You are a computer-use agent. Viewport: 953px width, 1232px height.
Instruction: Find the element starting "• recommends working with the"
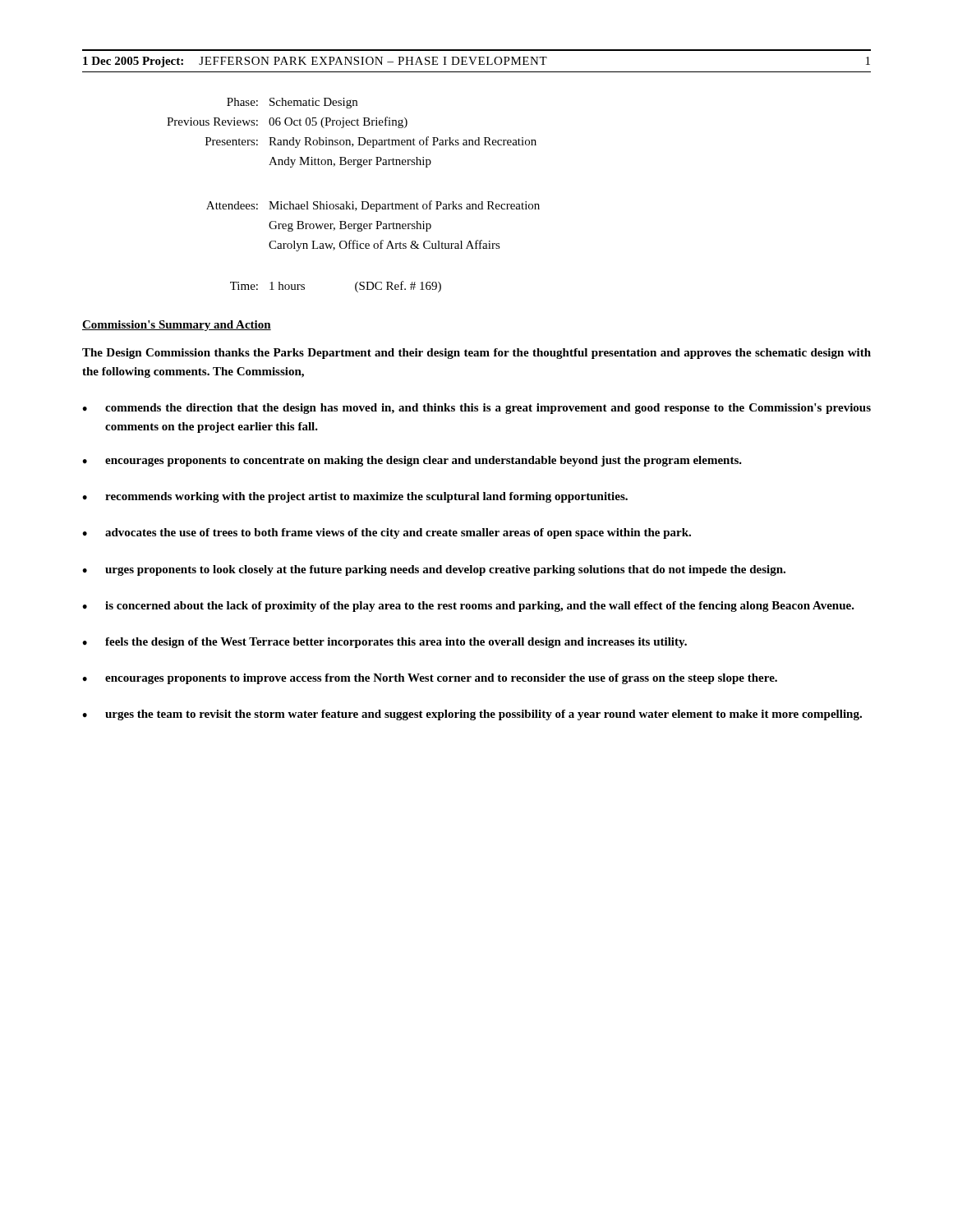pos(476,498)
